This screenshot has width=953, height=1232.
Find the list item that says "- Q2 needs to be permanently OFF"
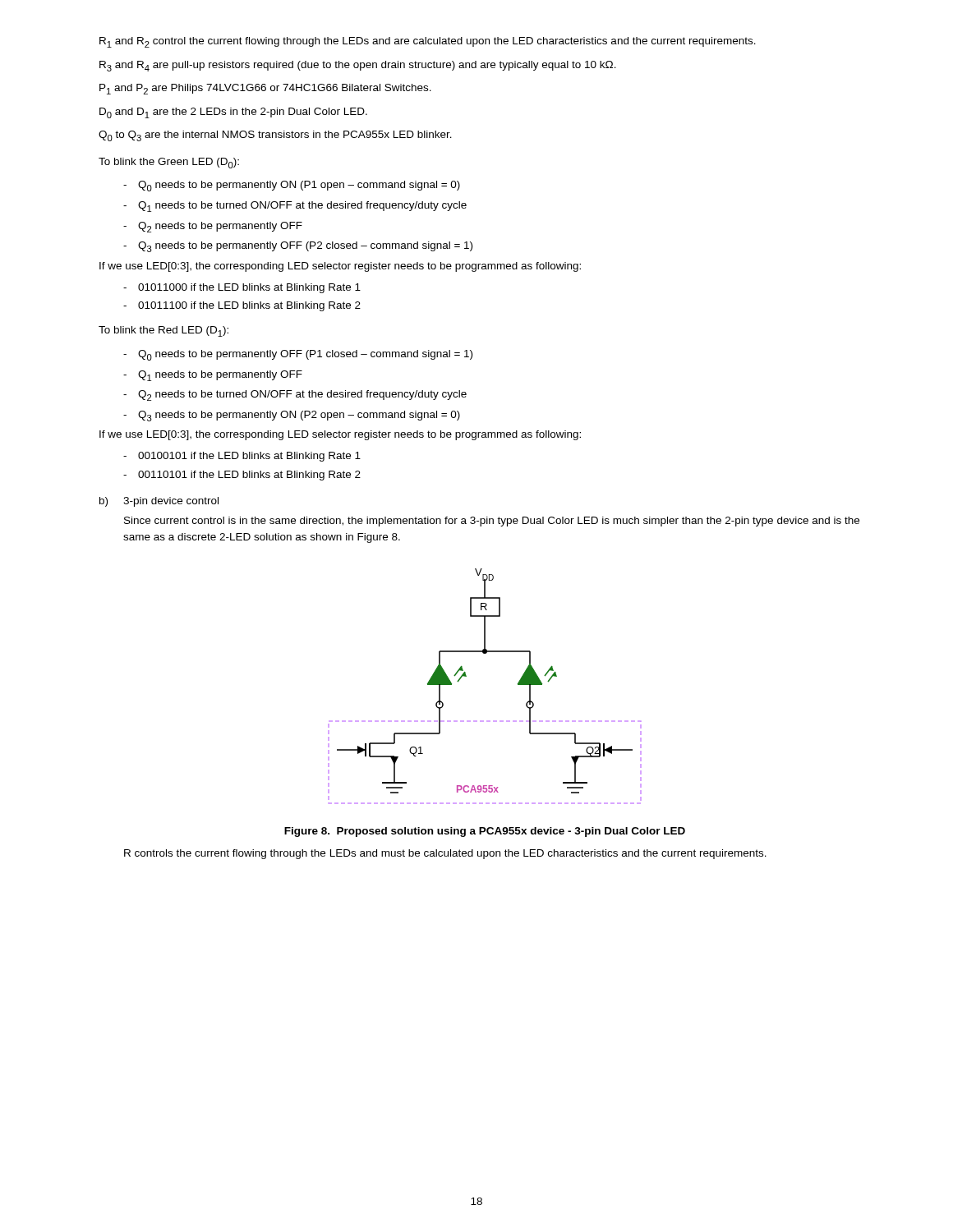(x=213, y=227)
